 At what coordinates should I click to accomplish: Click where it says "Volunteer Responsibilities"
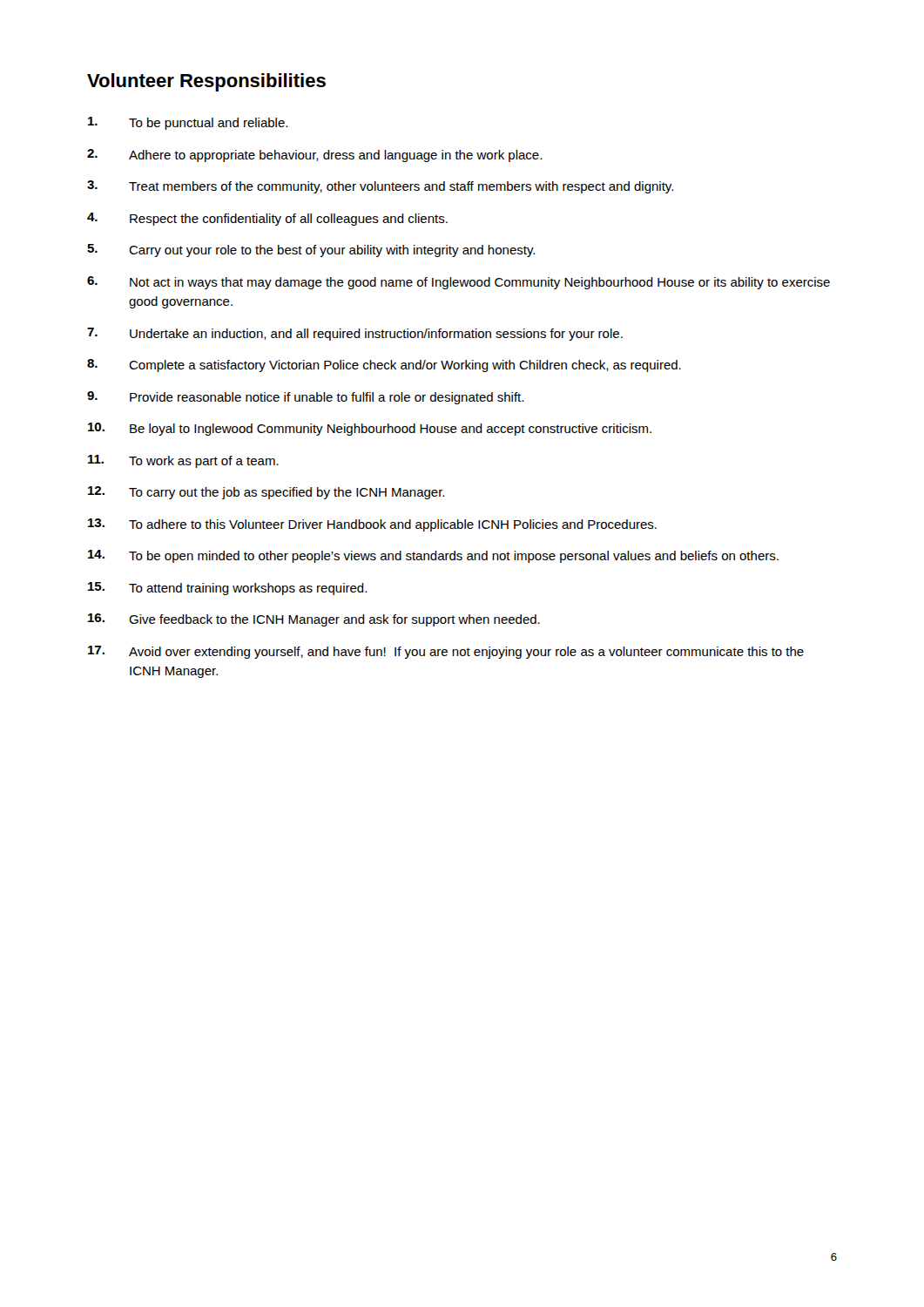(x=207, y=81)
